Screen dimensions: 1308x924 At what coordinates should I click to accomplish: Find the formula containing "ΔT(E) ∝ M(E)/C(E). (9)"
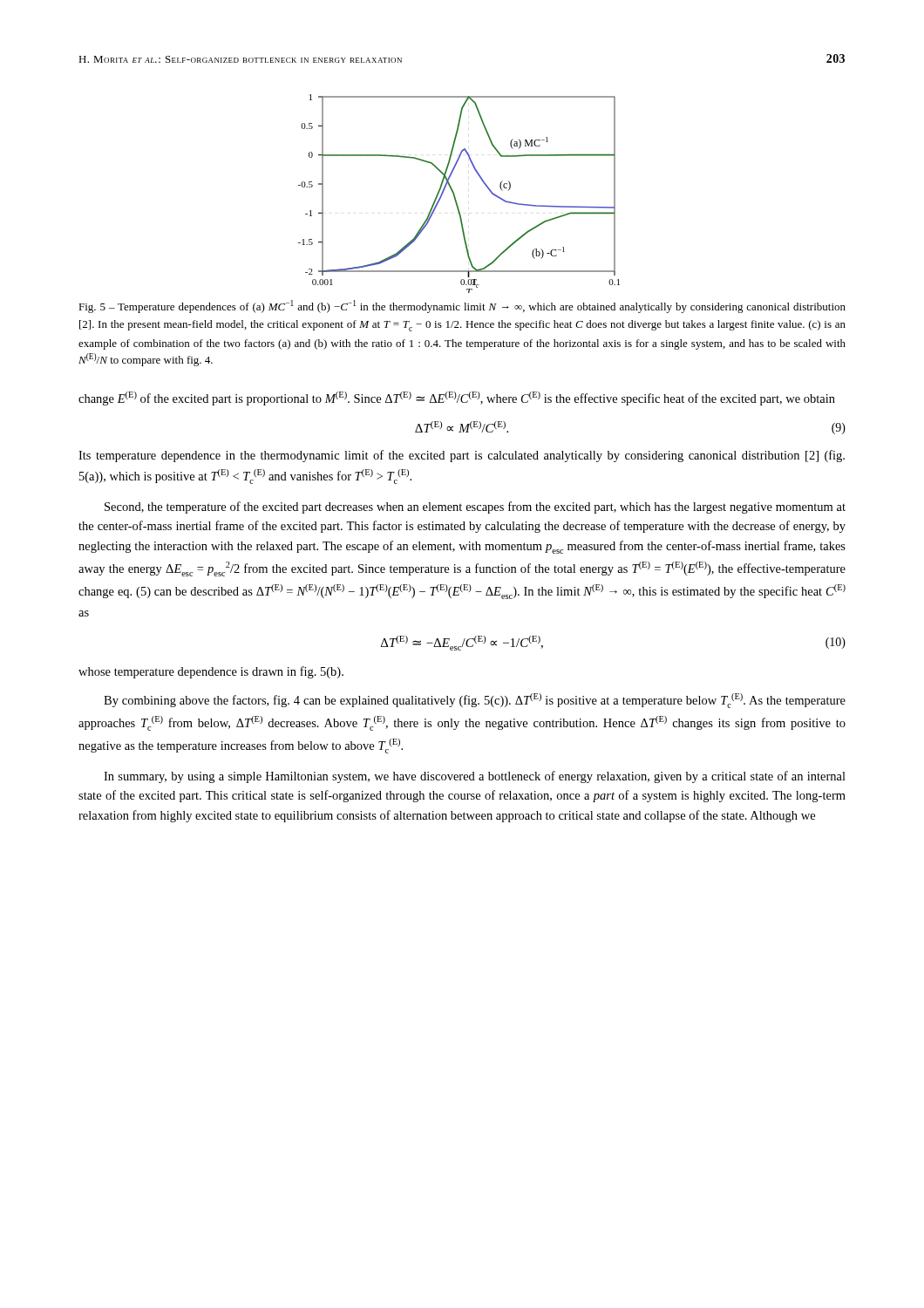(x=466, y=428)
